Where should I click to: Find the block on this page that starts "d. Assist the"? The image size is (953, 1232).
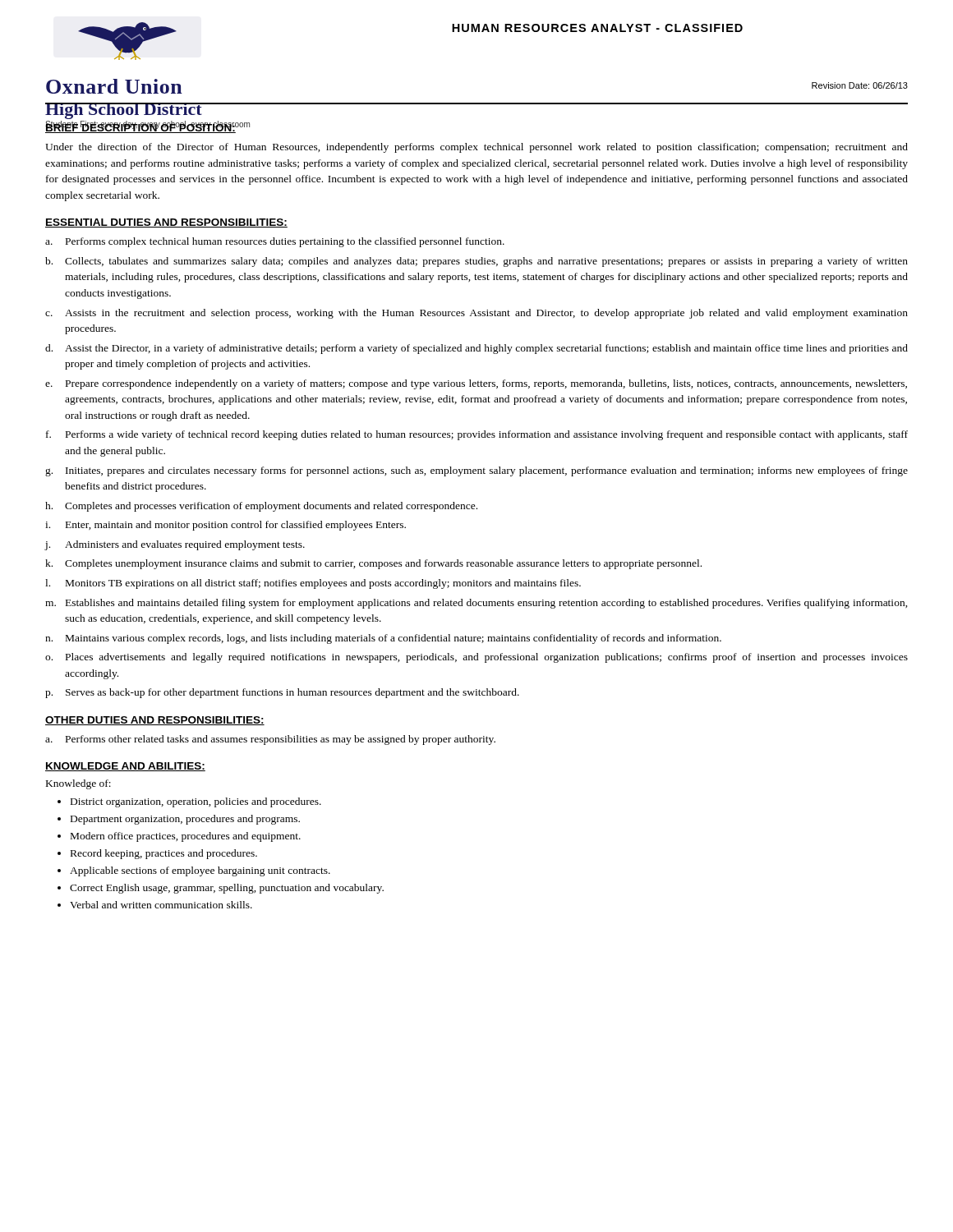476,356
